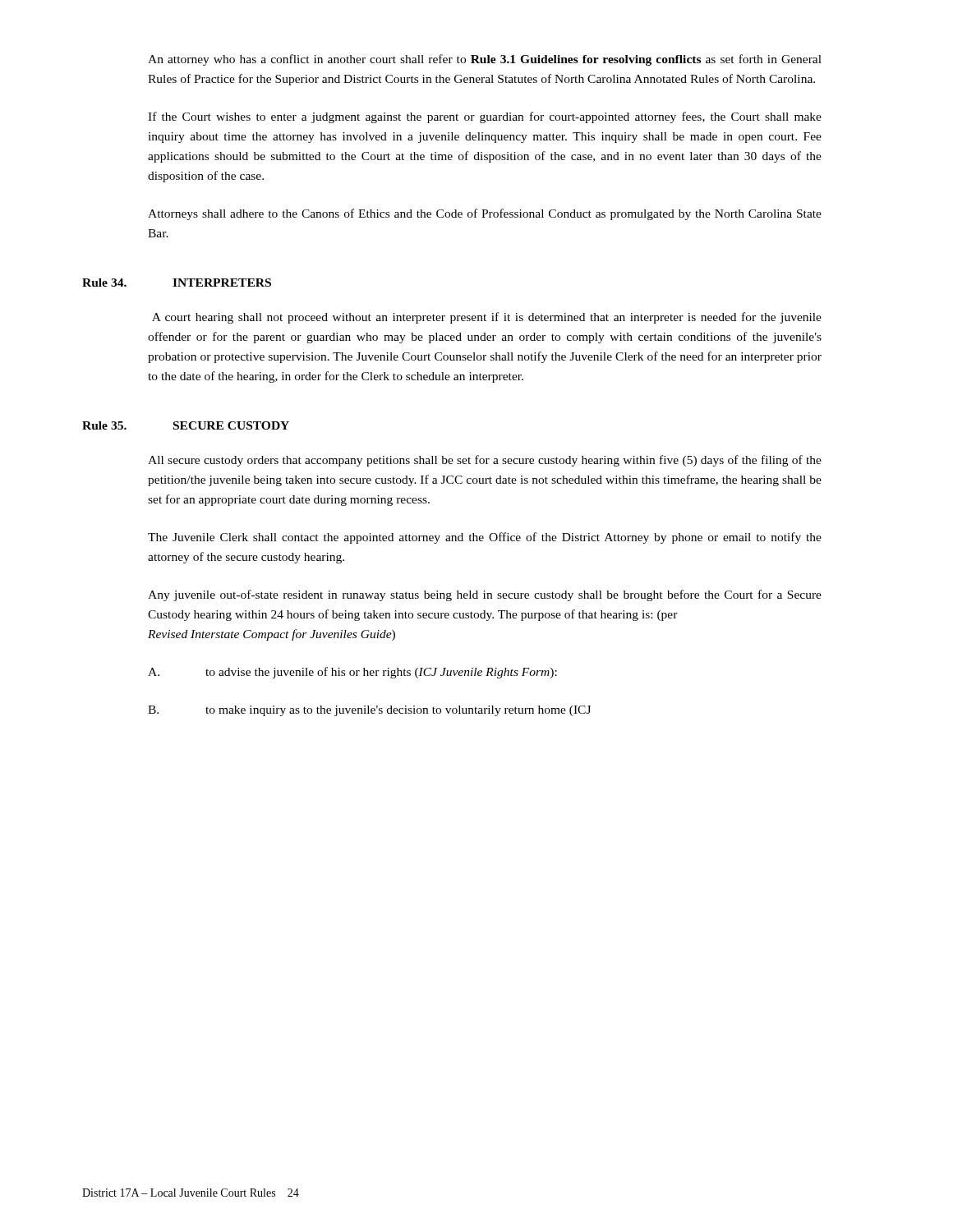Find the text block containing "An attorney who has"
Image resolution: width=953 pixels, height=1232 pixels.
pyautogui.click(x=485, y=69)
